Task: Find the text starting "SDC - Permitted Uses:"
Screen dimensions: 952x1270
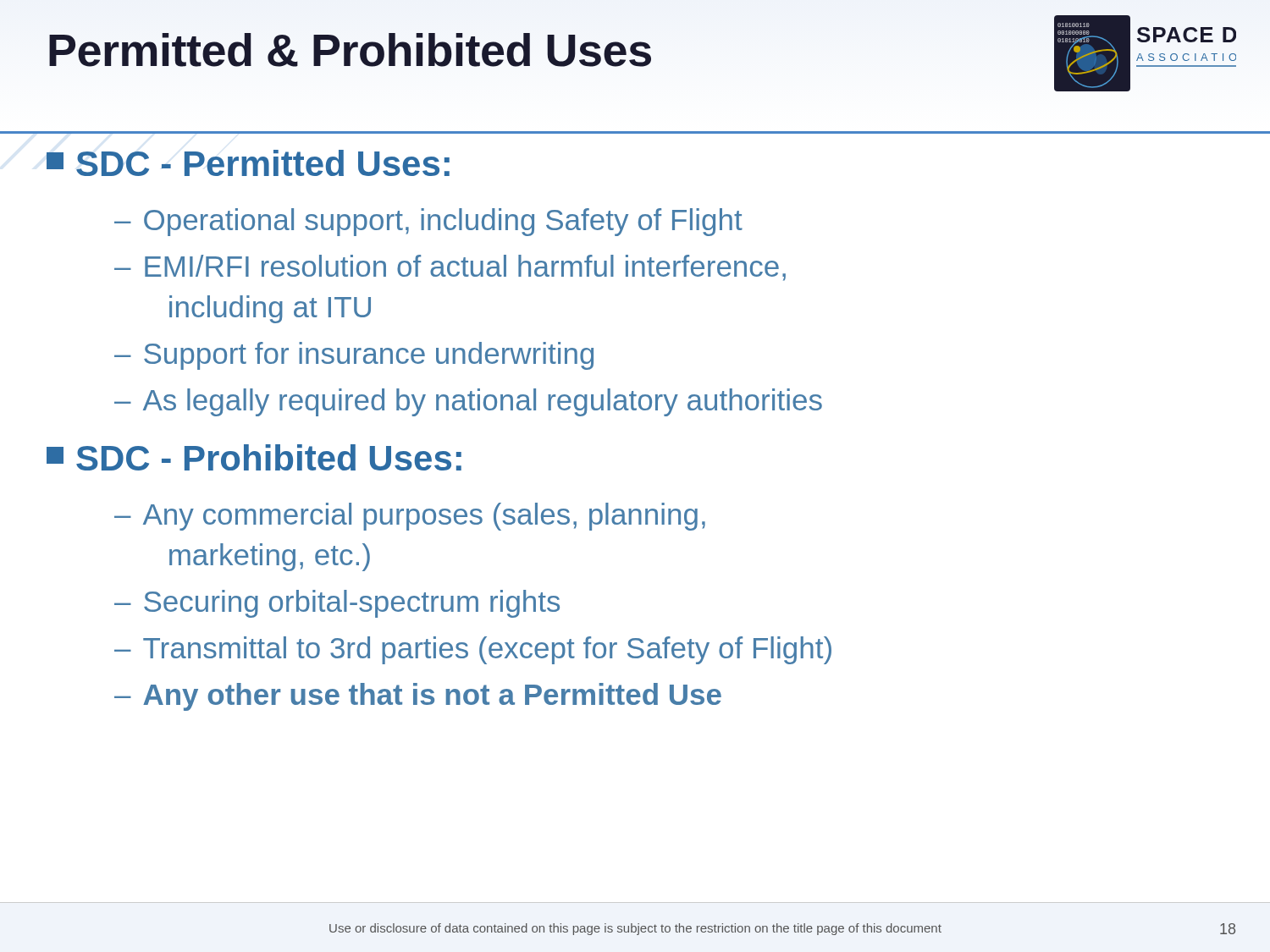Action: (x=250, y=164)
